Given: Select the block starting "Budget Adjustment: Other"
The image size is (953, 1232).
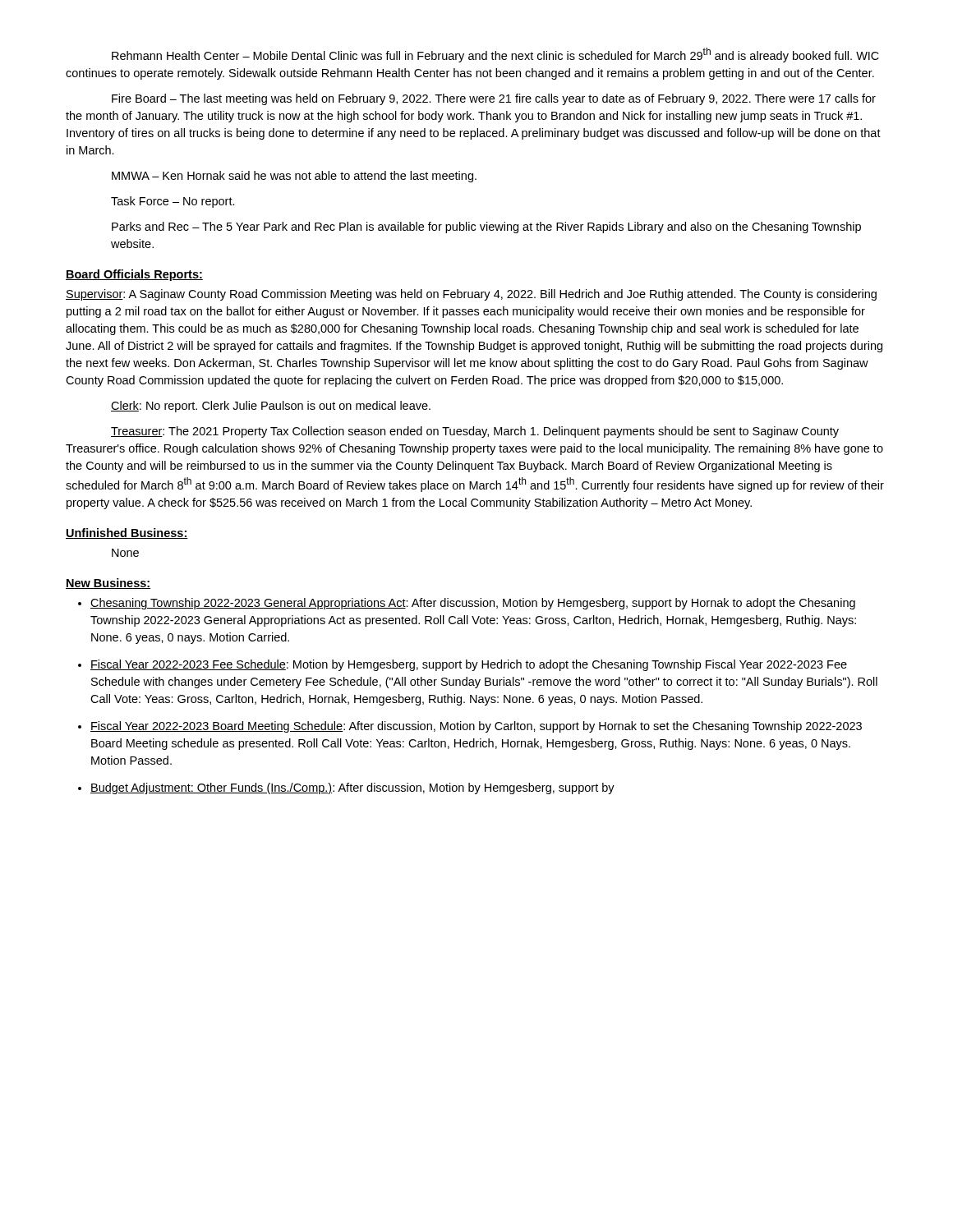Looking at the screenshot, I should click(x=476, y=788).
